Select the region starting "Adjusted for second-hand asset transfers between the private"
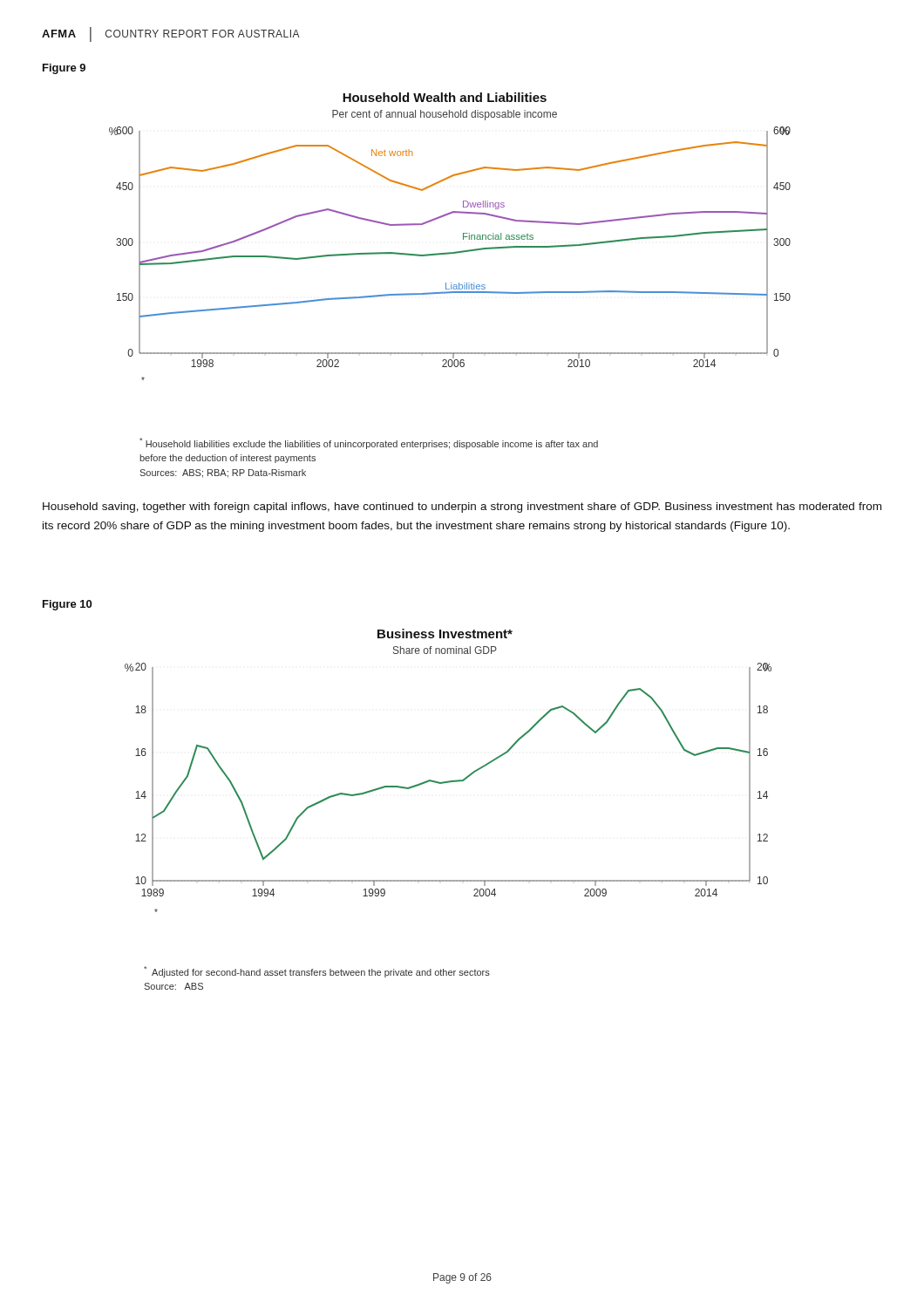924x1308 pixels. click(x=317, y=978)
